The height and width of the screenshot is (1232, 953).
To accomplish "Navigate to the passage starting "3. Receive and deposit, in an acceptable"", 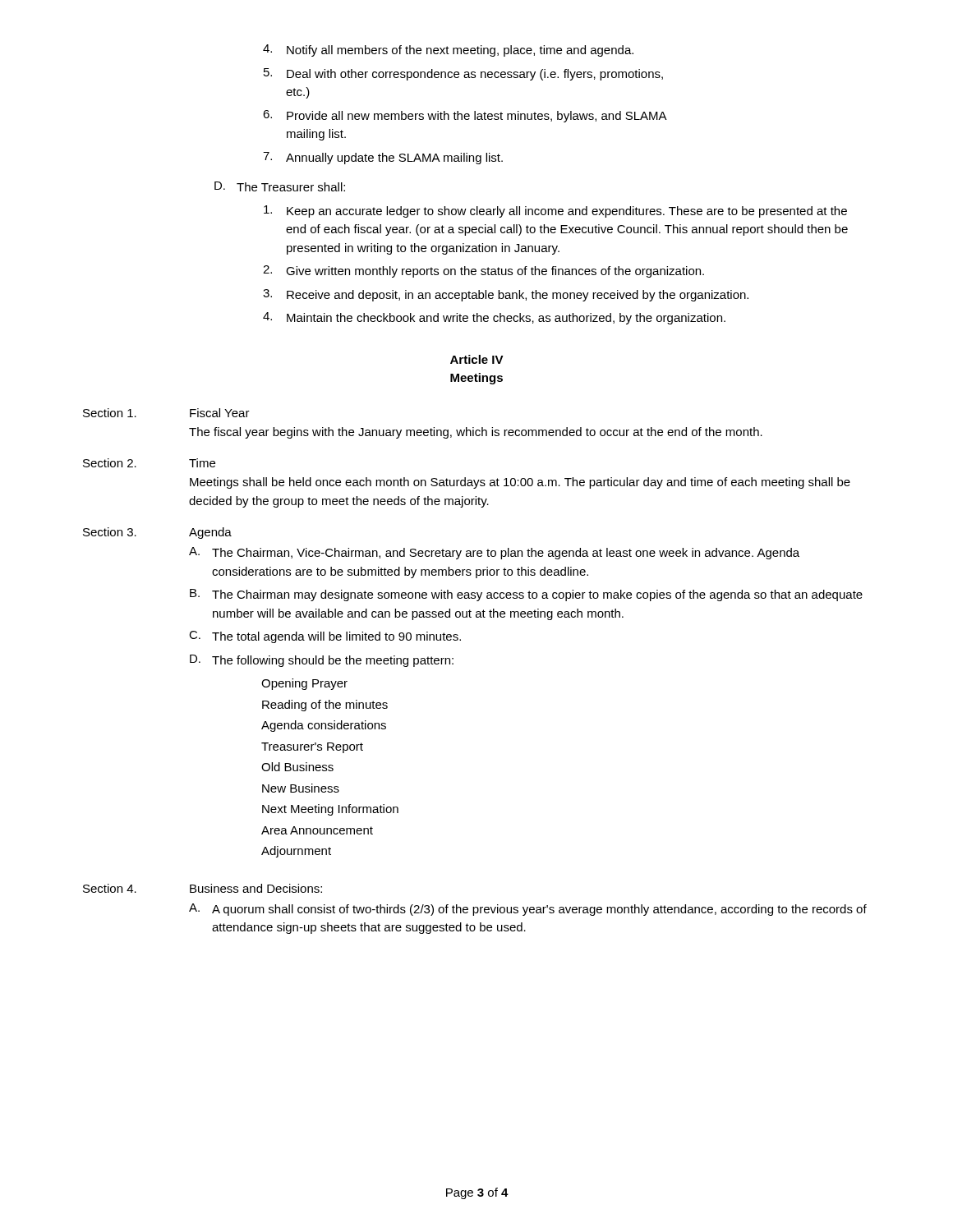I will (567, 295).
